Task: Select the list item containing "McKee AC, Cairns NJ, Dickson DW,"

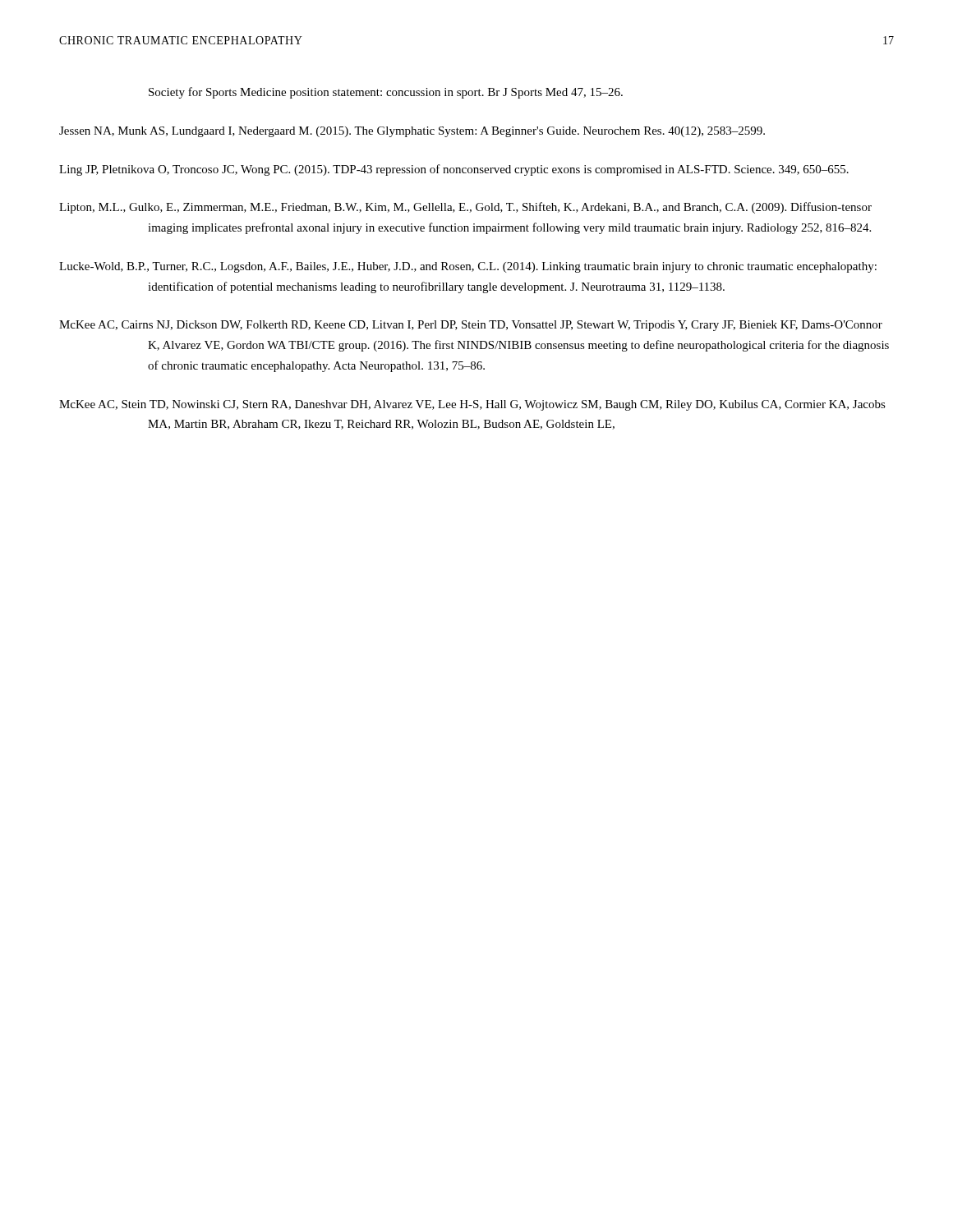Action: [474, 345]
